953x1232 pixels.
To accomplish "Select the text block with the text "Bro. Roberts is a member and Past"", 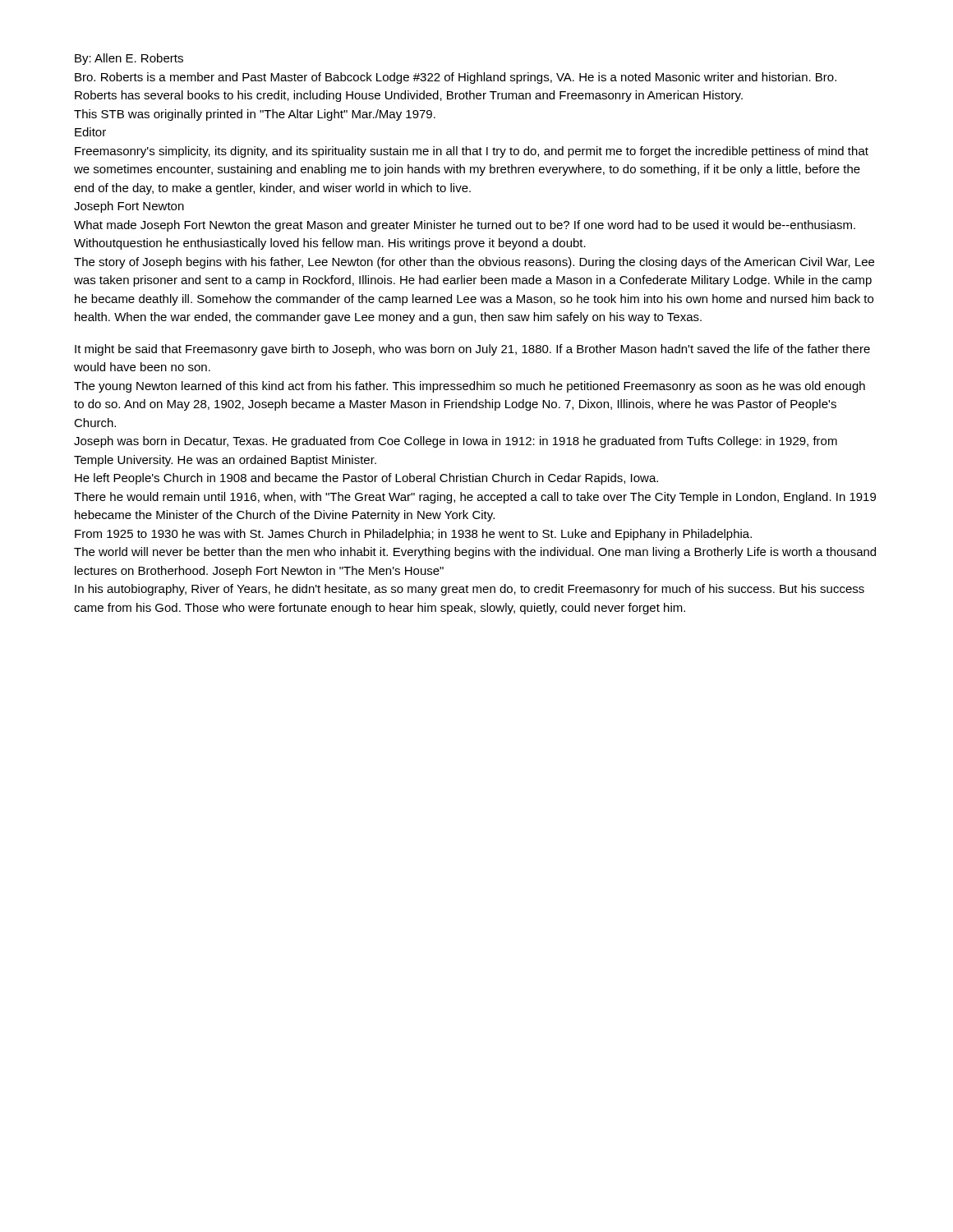I will [x=456, y=86].
